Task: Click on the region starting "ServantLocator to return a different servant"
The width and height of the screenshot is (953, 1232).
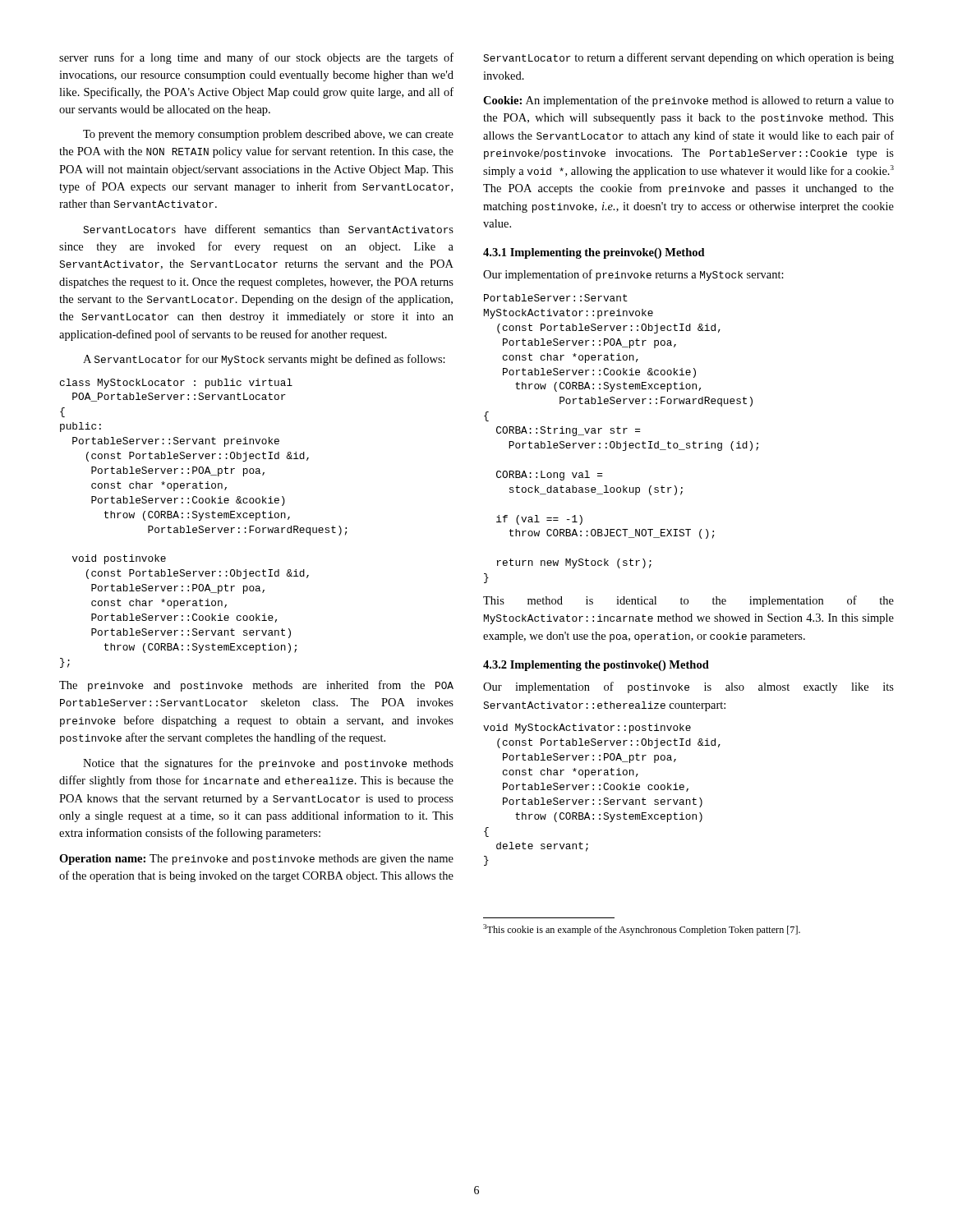Action: point(688,67)
